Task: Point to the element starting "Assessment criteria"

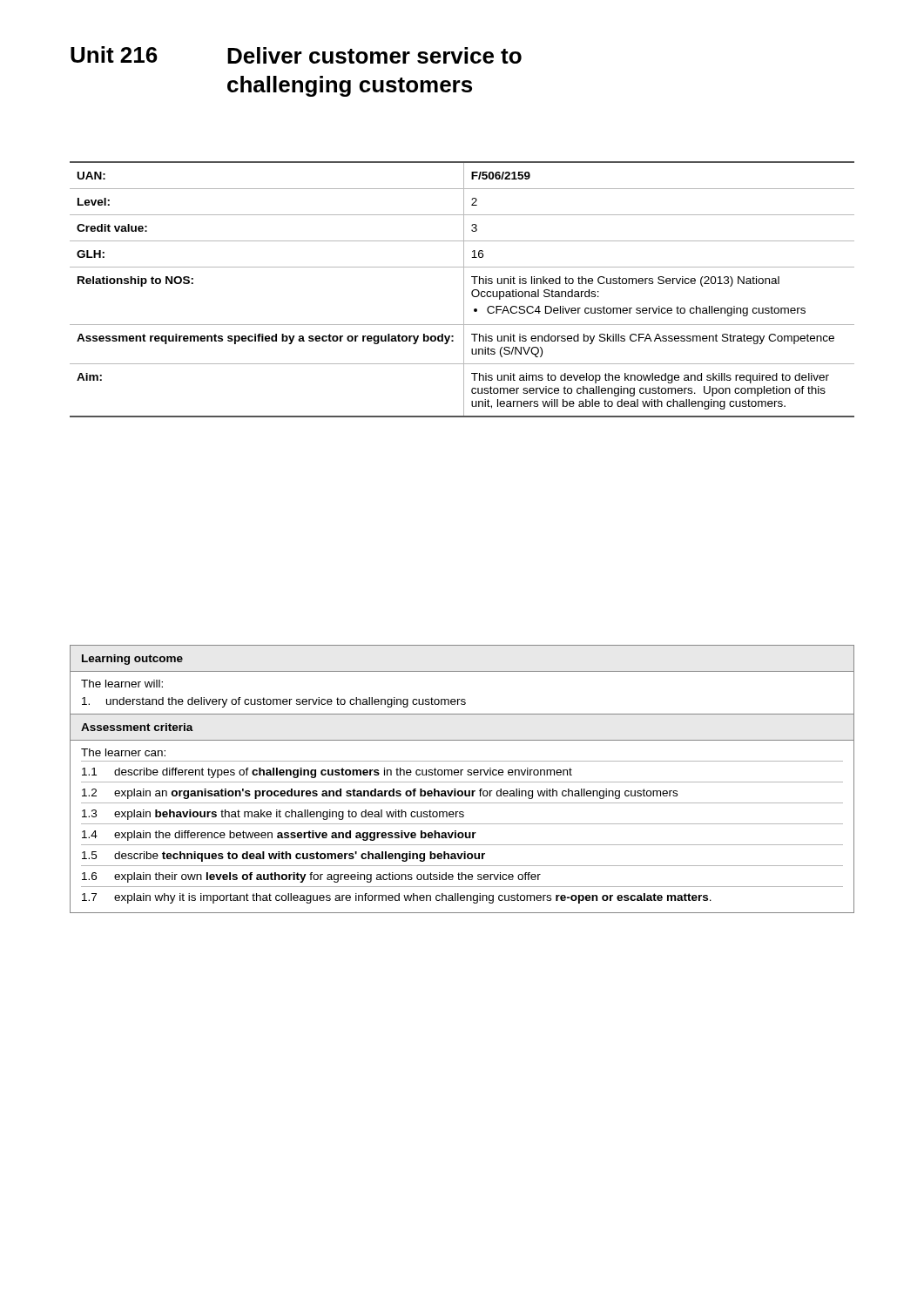Action: [x=137, y=727]
